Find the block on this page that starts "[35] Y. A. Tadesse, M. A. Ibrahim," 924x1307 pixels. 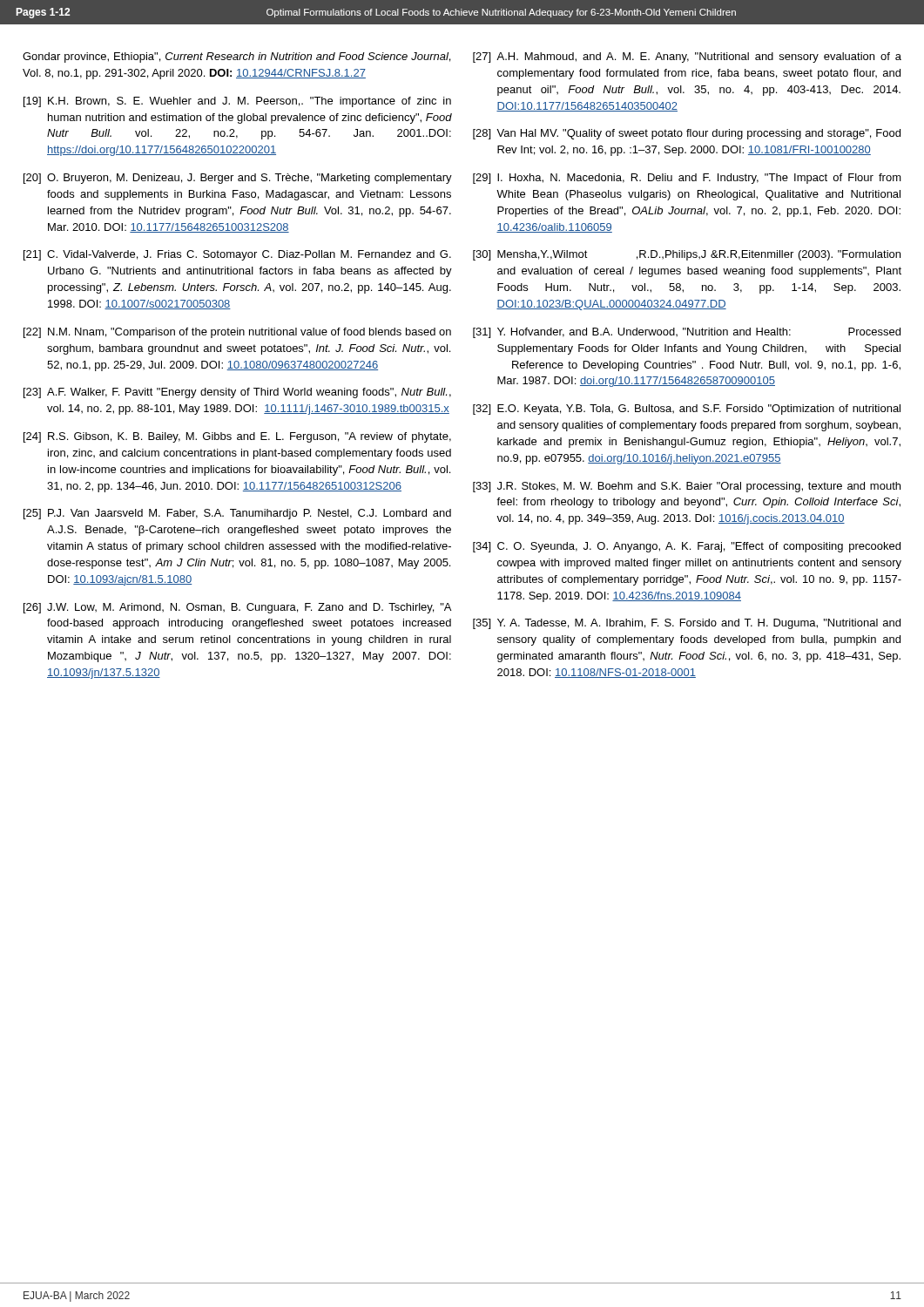[687, 648]
